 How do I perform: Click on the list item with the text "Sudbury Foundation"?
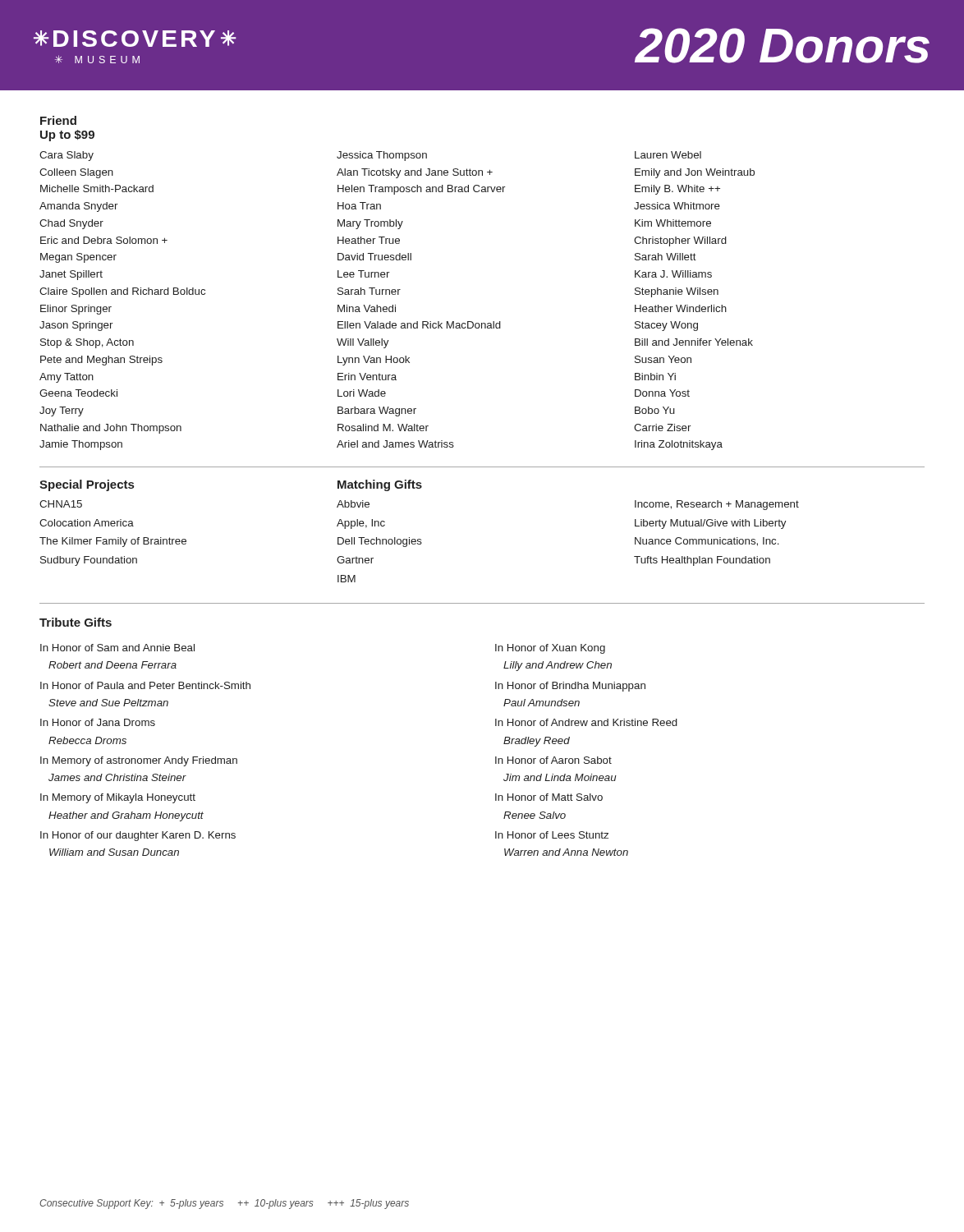[x=89, y=560]
